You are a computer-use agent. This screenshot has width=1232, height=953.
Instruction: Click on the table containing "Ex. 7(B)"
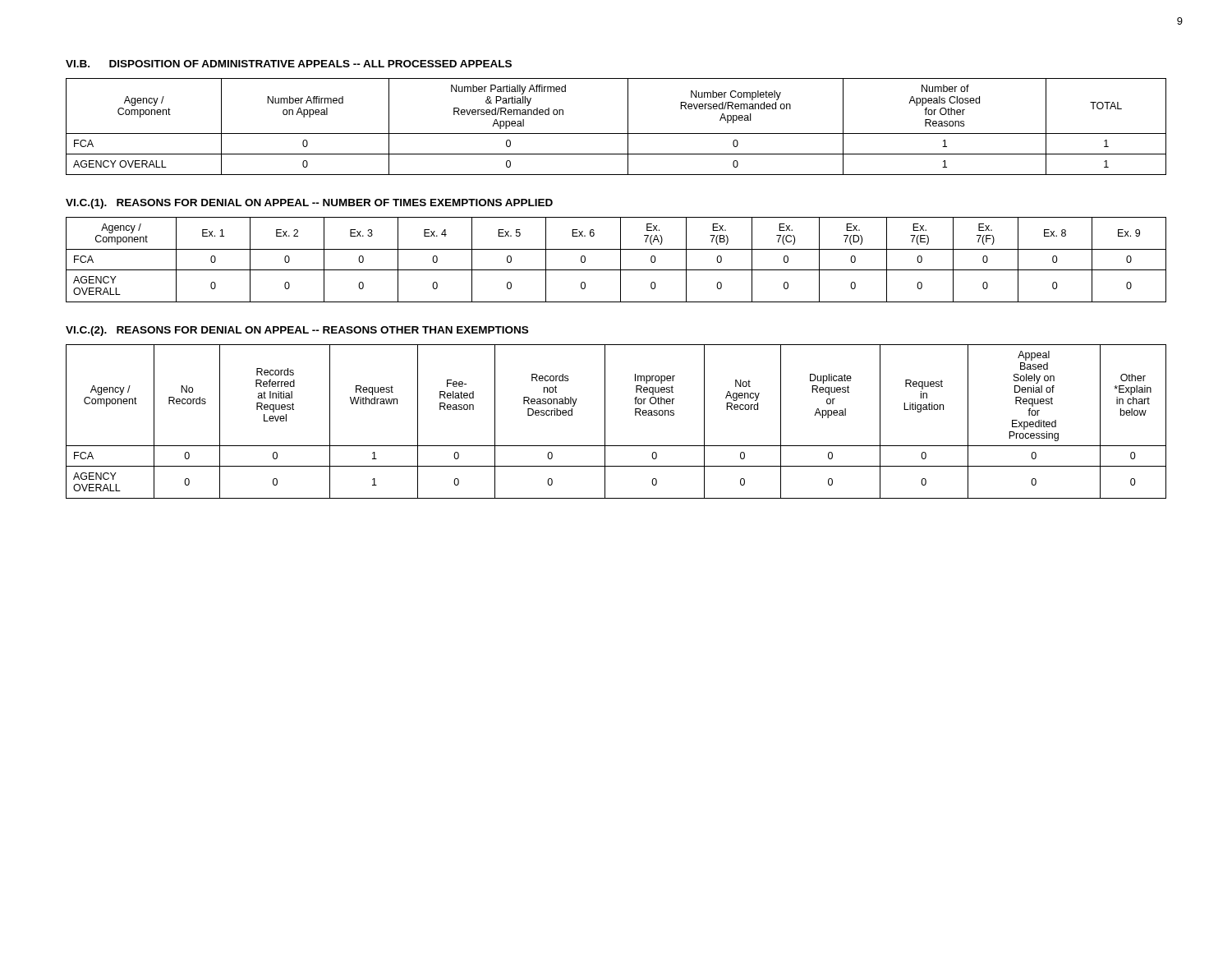(x=616, y=260)
